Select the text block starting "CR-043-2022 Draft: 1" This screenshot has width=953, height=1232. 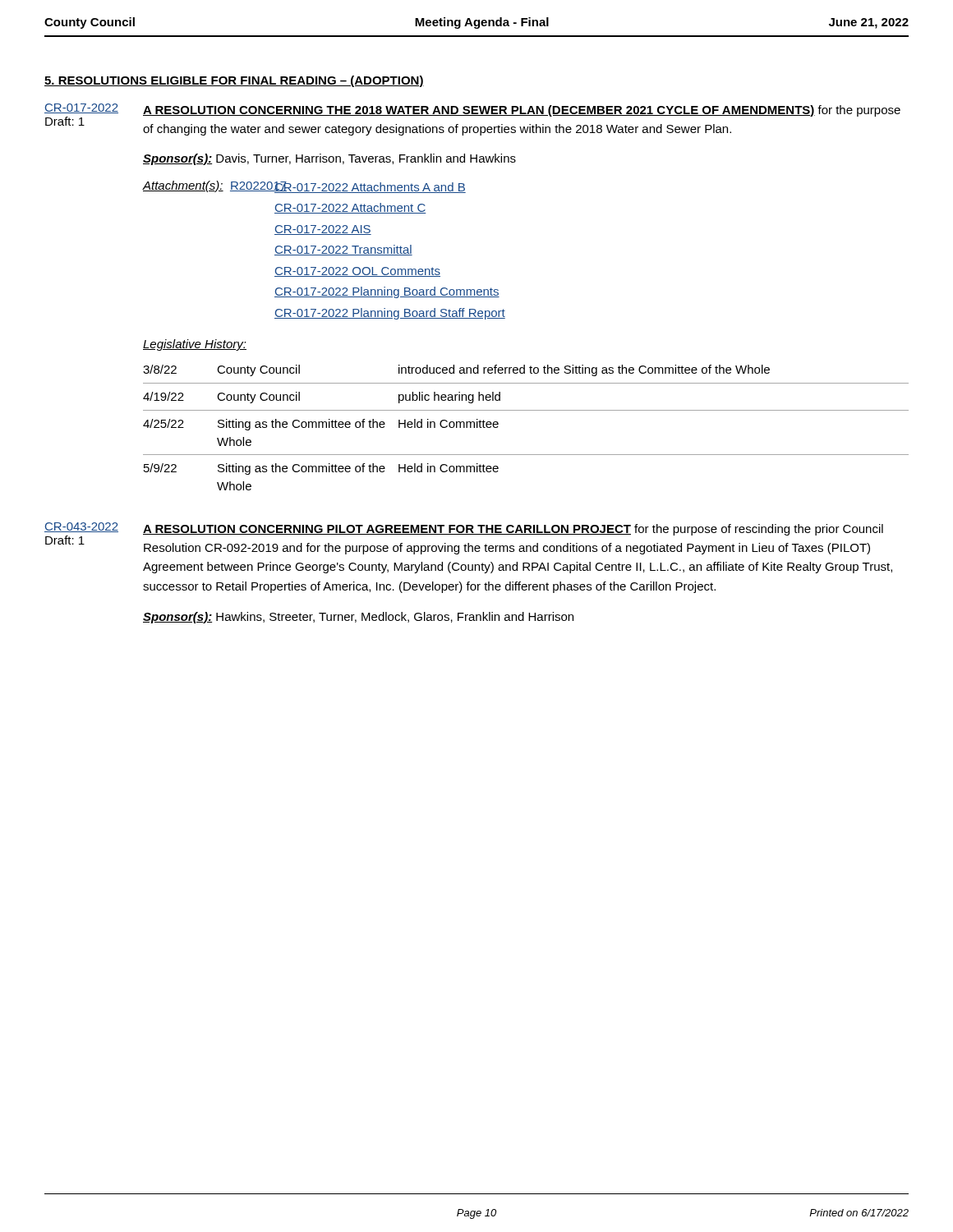(81, 533)
